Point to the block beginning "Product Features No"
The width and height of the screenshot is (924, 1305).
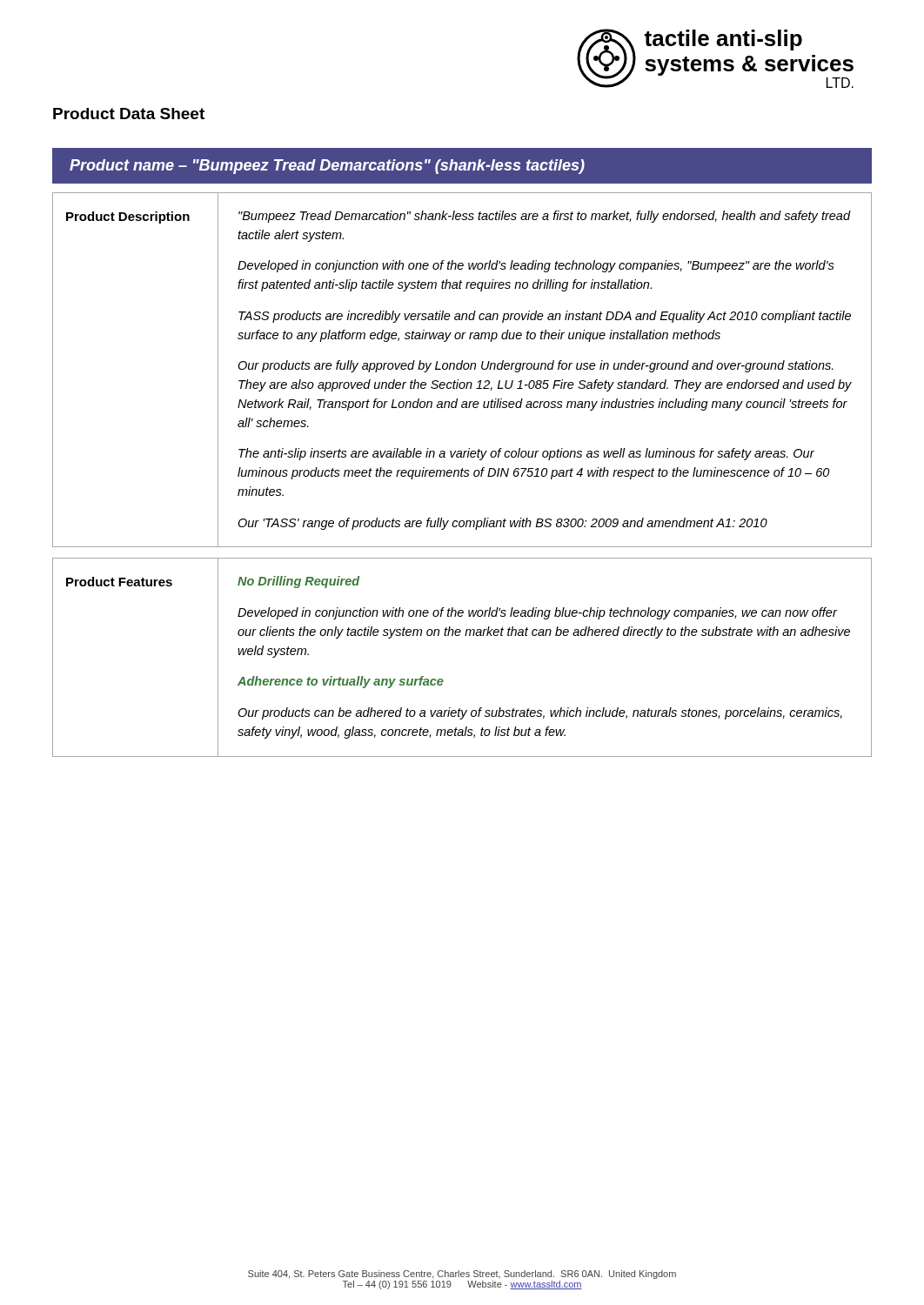(x=462, y=657)
